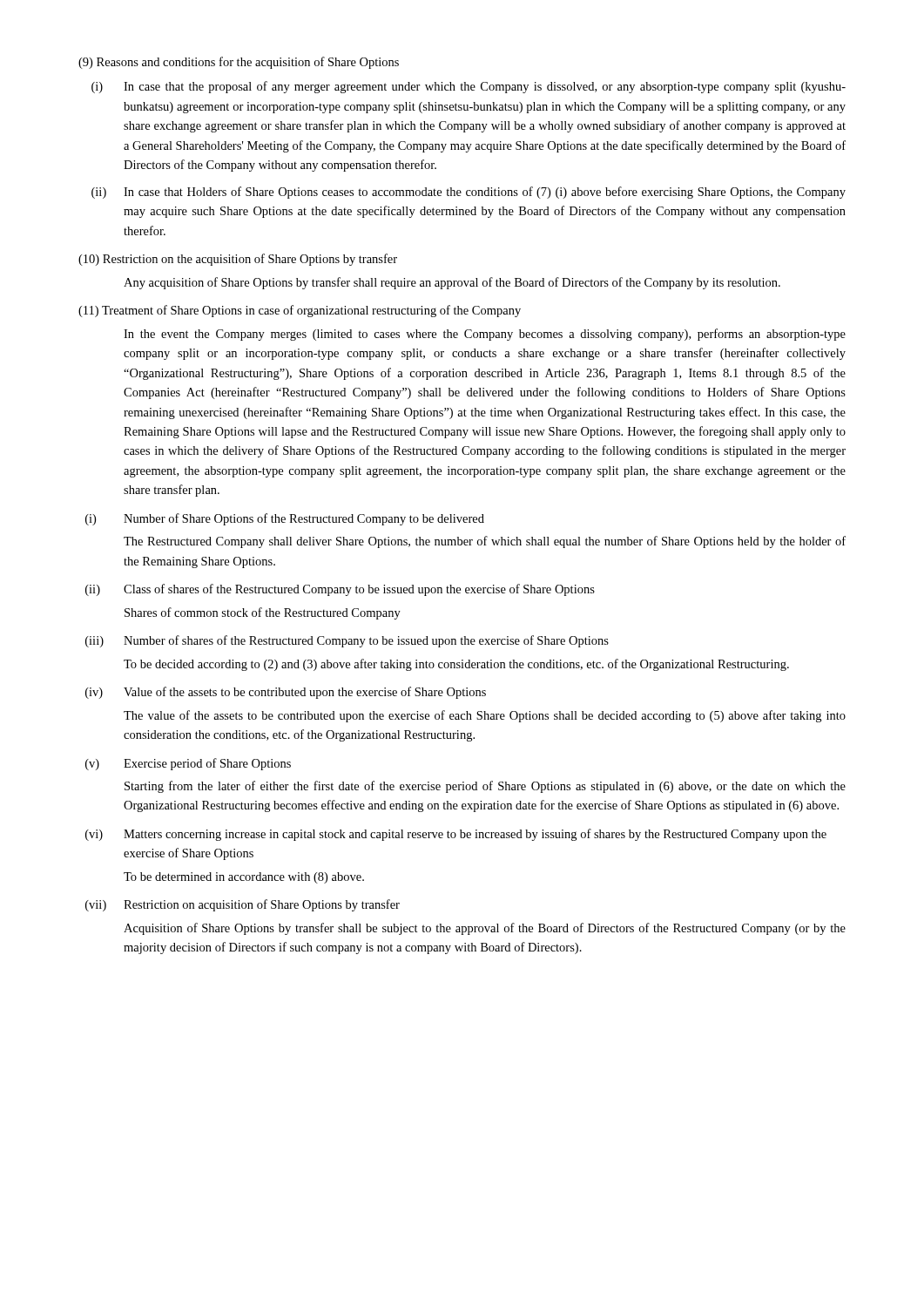
Task: Find the list item with the text "(iv) Value of the"
Action: click(x=462, y=713)
